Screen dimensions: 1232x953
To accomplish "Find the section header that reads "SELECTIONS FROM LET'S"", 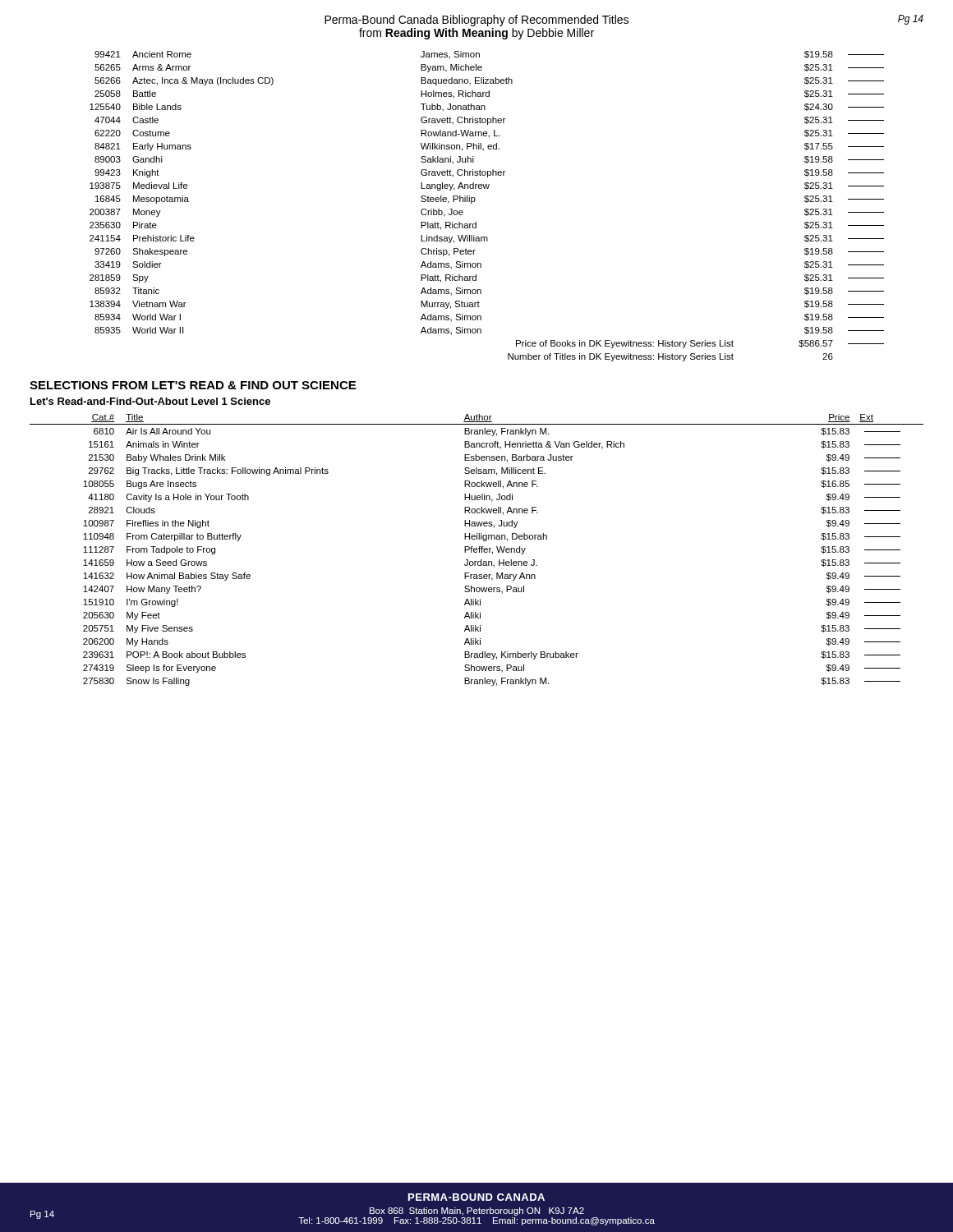I will [193, 385].
